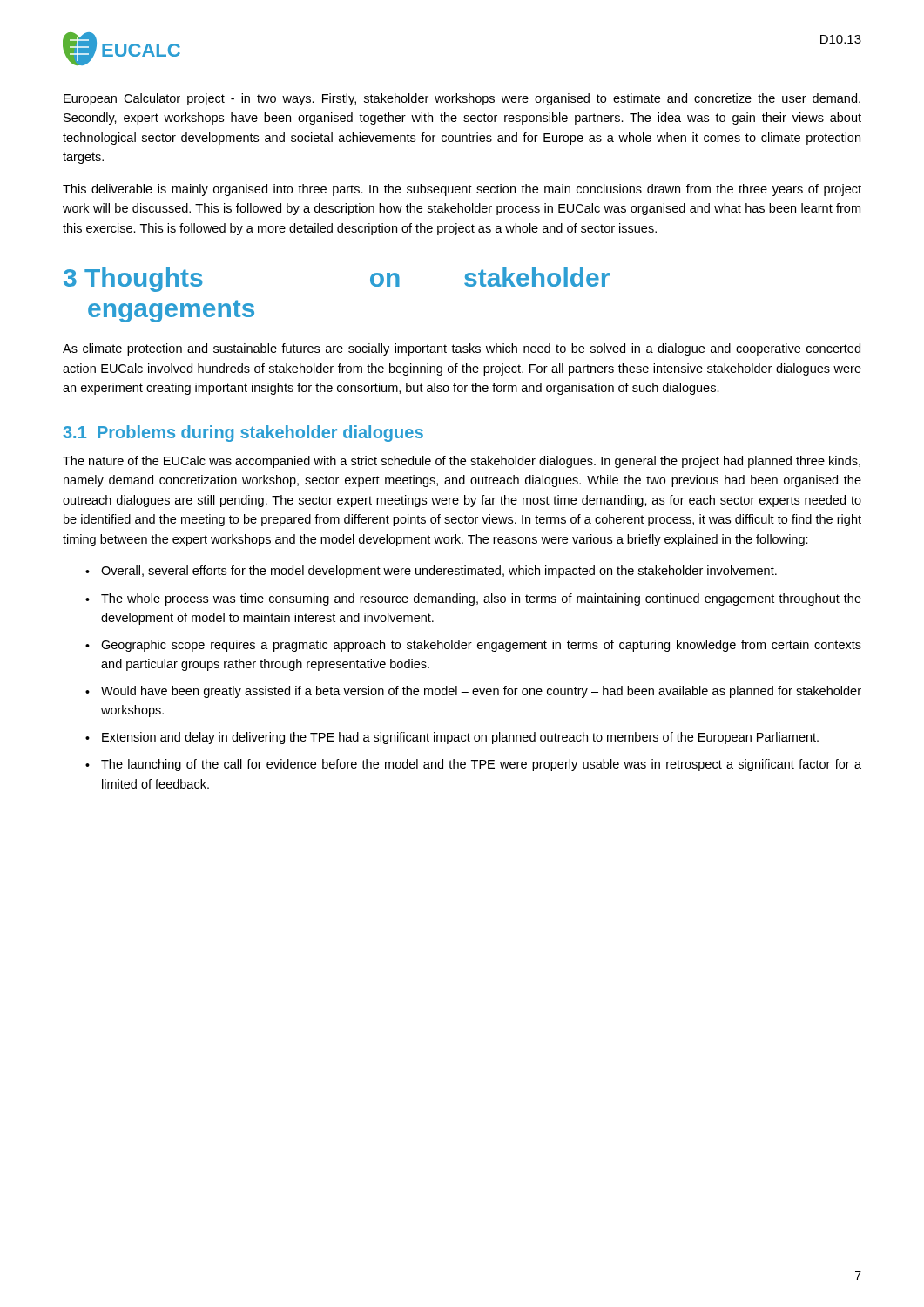The height and width of the screenshot is (1307, 924).
Task: Click on the logo
Action: click(124, 50)
